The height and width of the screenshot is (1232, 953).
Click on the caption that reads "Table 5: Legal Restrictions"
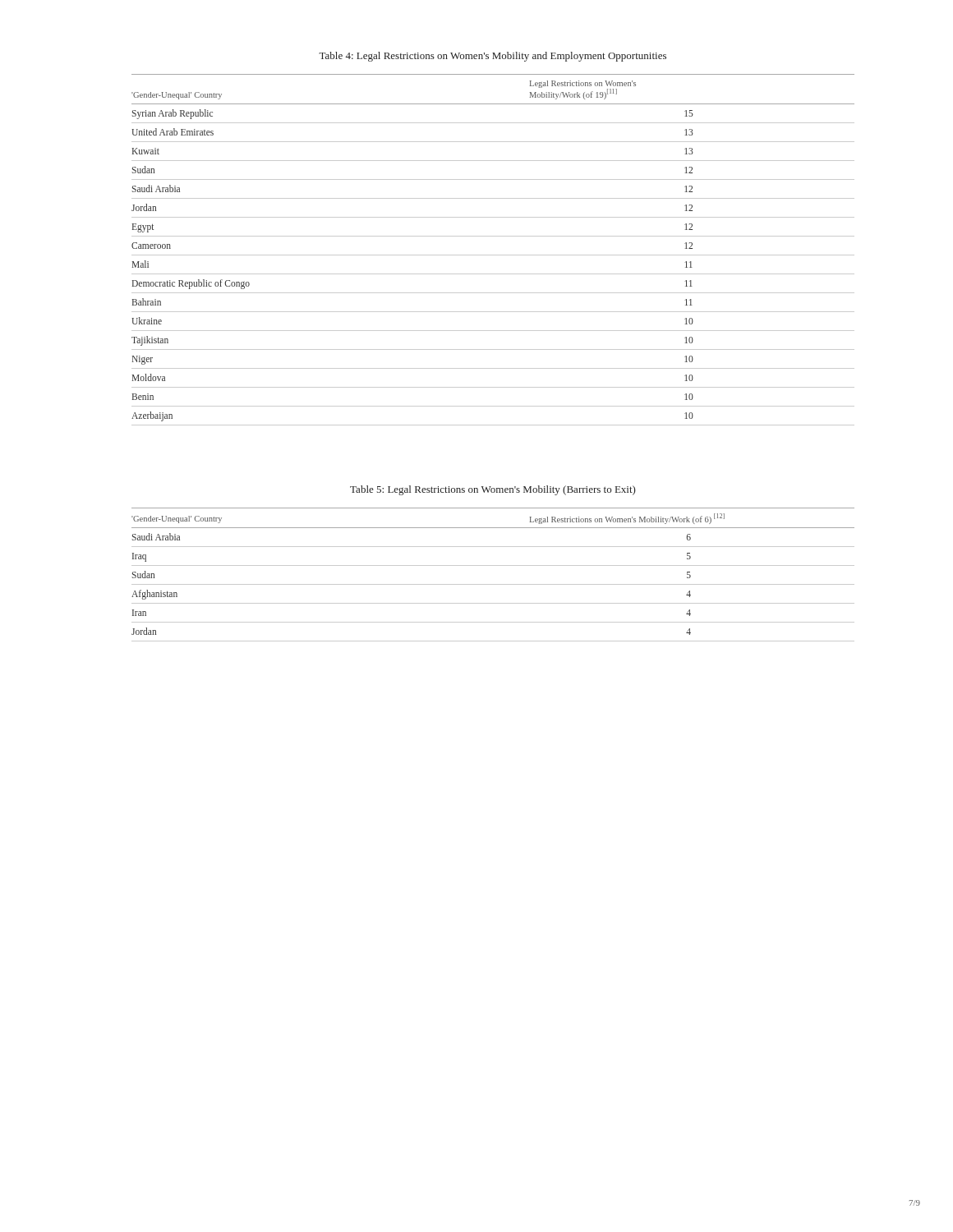(493, 489)
